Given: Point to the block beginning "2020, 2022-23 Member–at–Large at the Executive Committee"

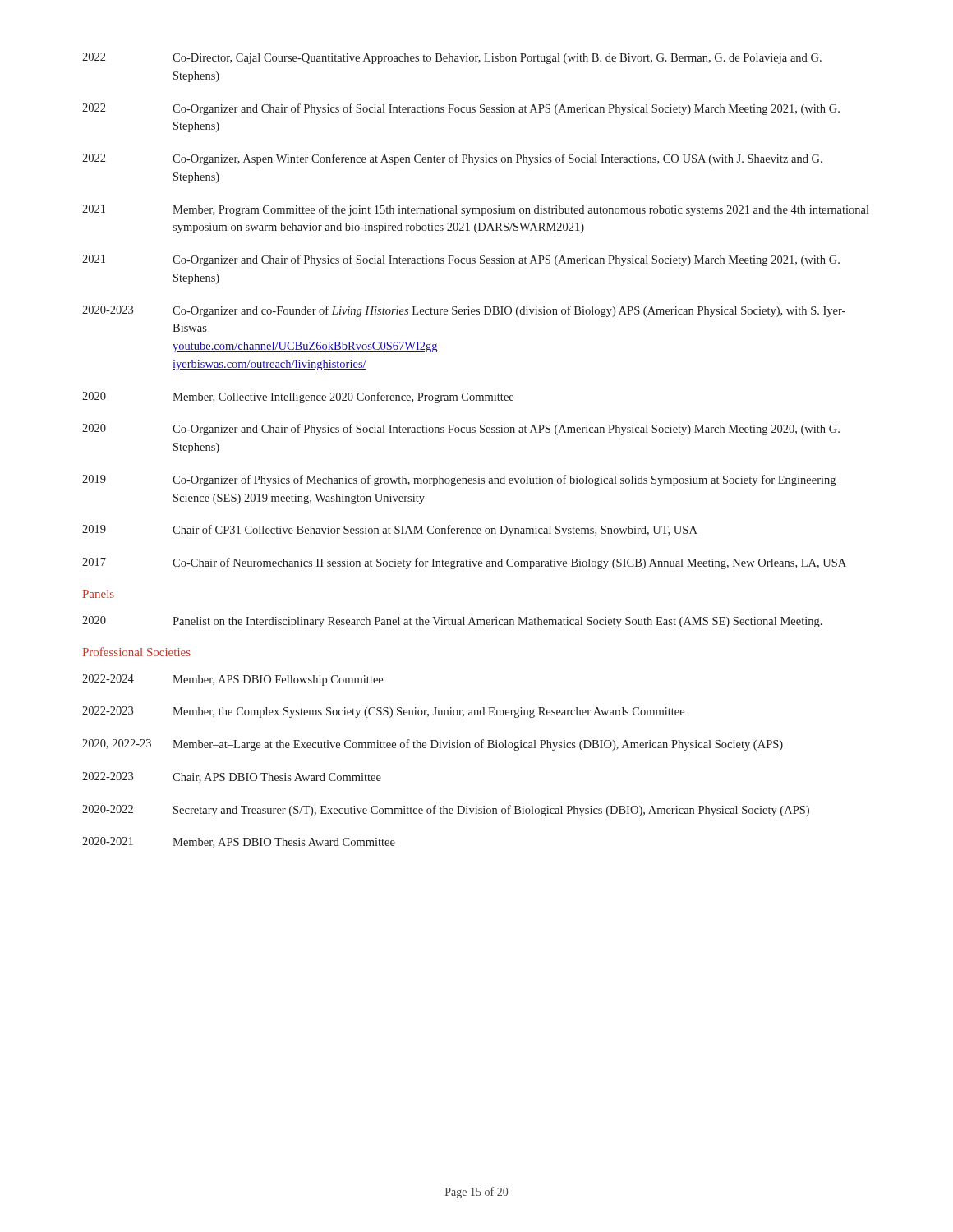Looking at the screenshot, I should pos(476,745).
